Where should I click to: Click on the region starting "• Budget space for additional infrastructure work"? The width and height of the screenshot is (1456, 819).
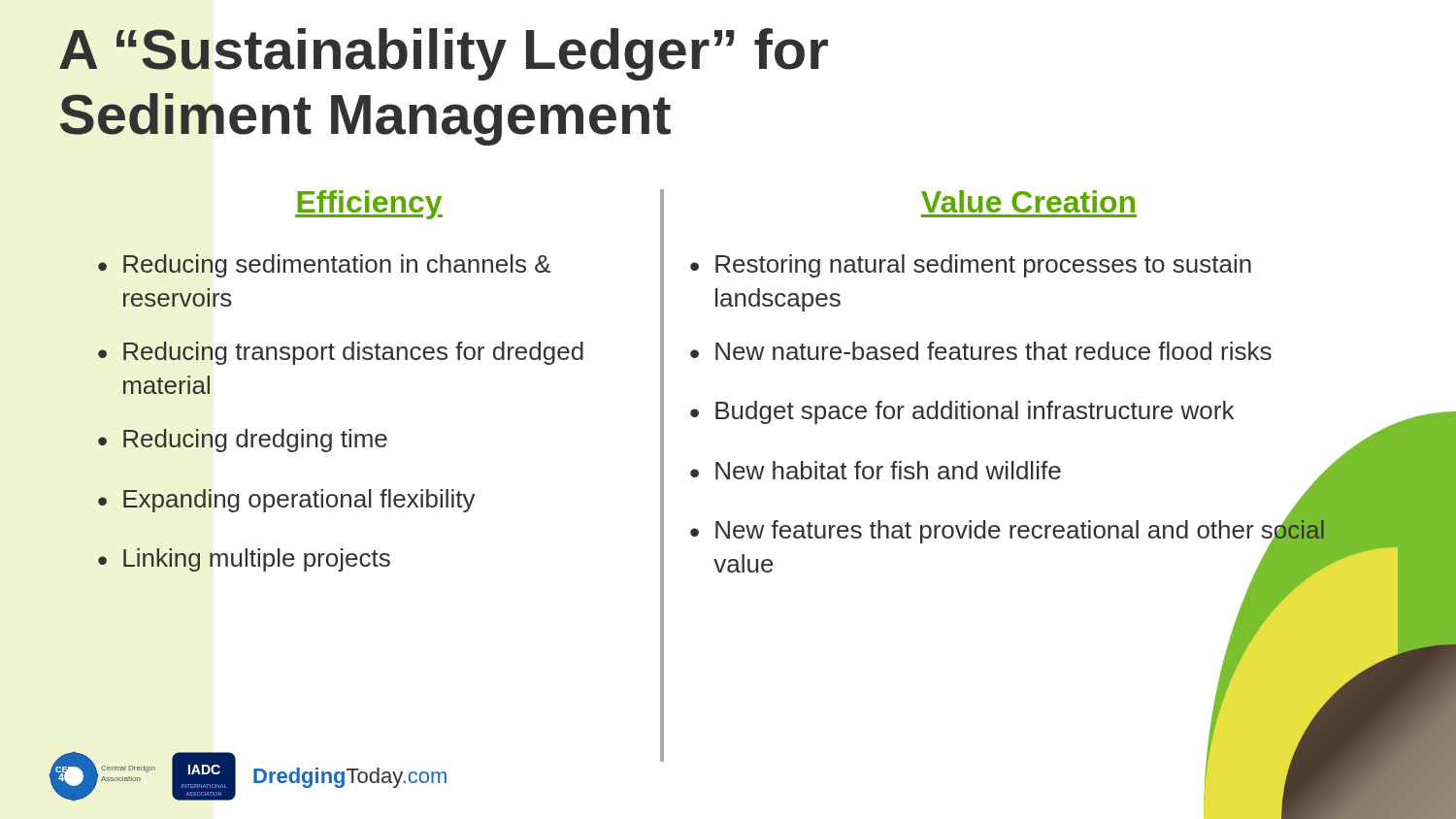pos(962,414)
